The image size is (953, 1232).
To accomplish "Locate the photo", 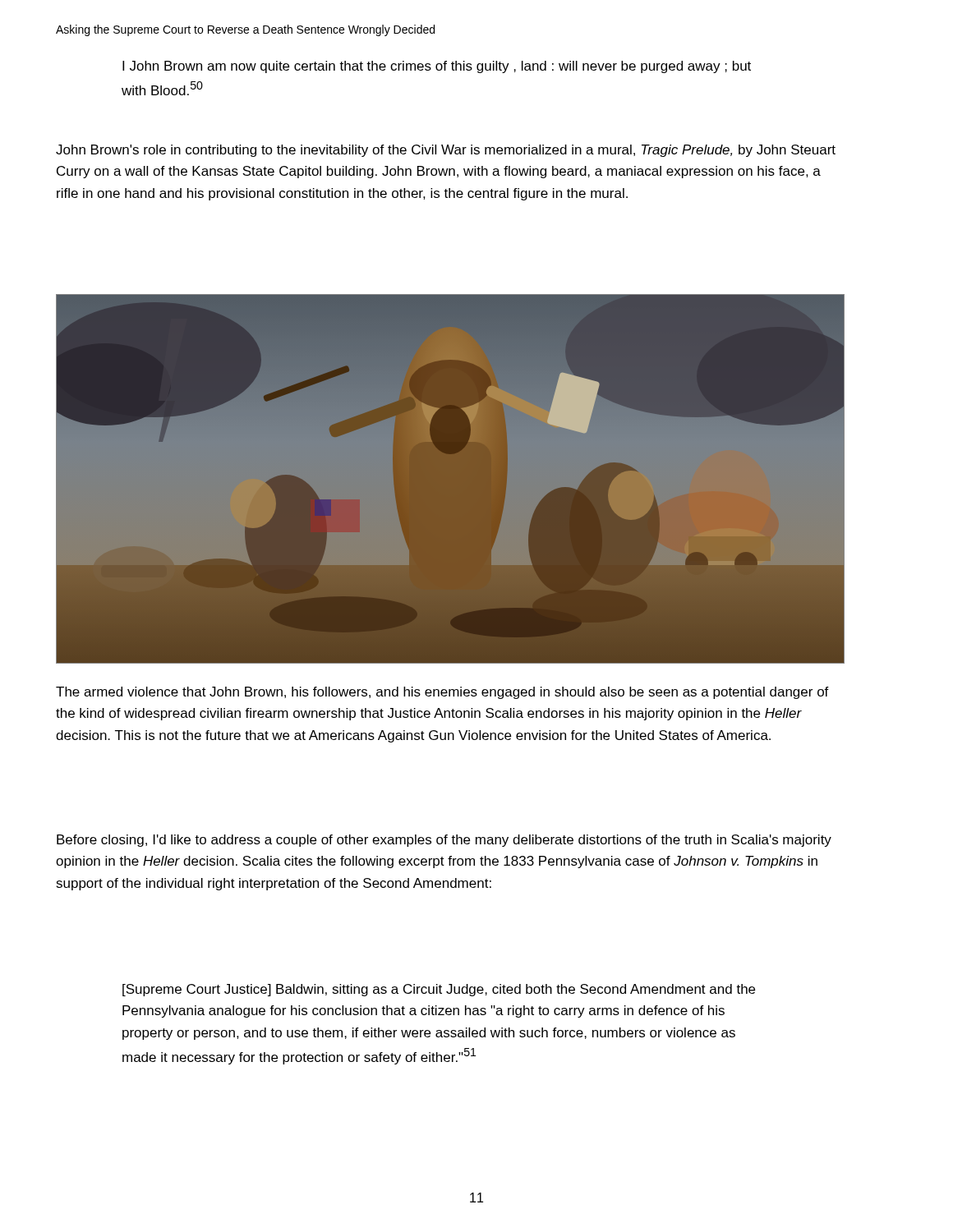I will pos(450,479).
